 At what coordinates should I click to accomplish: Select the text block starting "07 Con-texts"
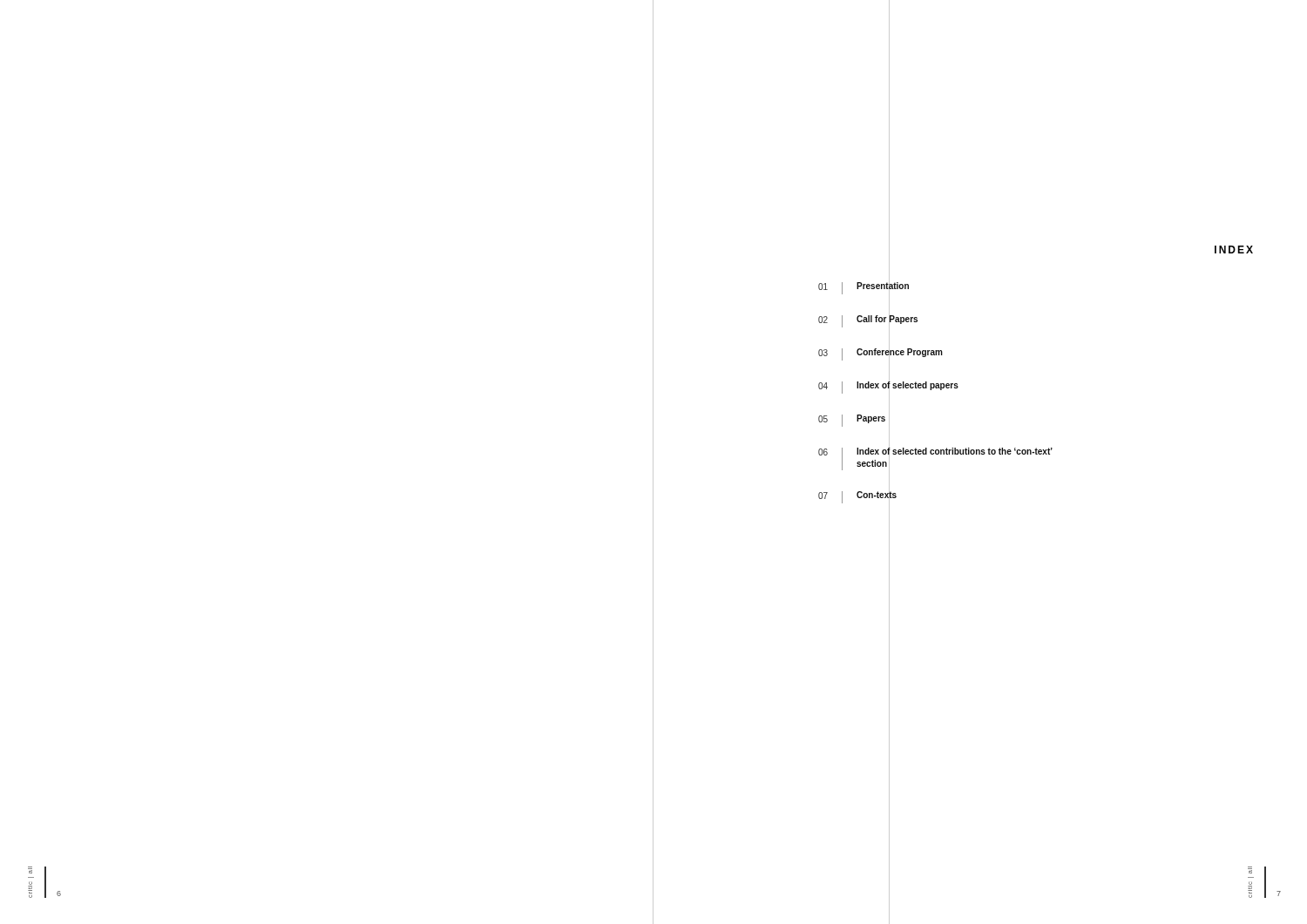click(x=836, y=496)
